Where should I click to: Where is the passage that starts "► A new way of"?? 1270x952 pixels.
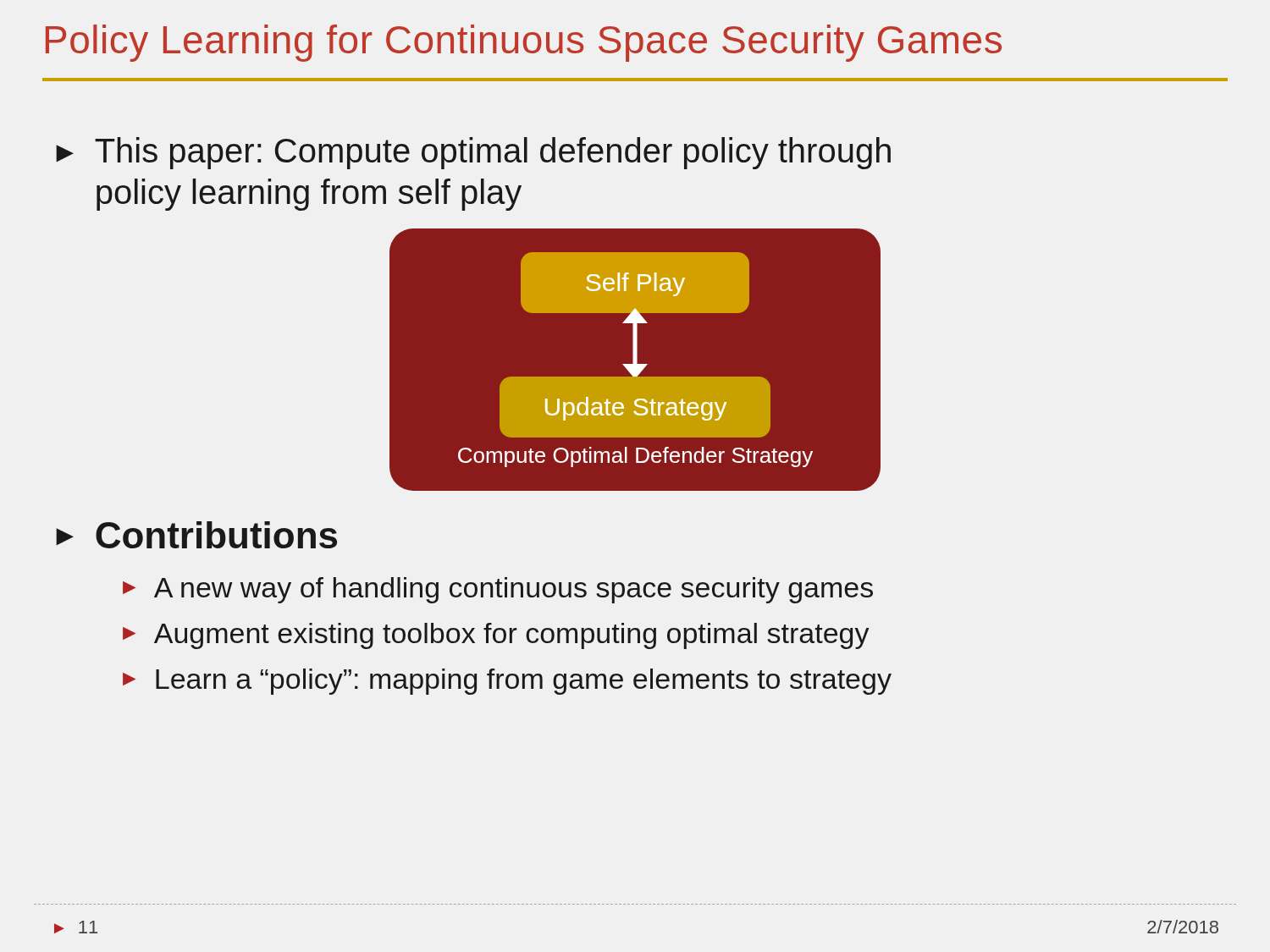point(496,587)
